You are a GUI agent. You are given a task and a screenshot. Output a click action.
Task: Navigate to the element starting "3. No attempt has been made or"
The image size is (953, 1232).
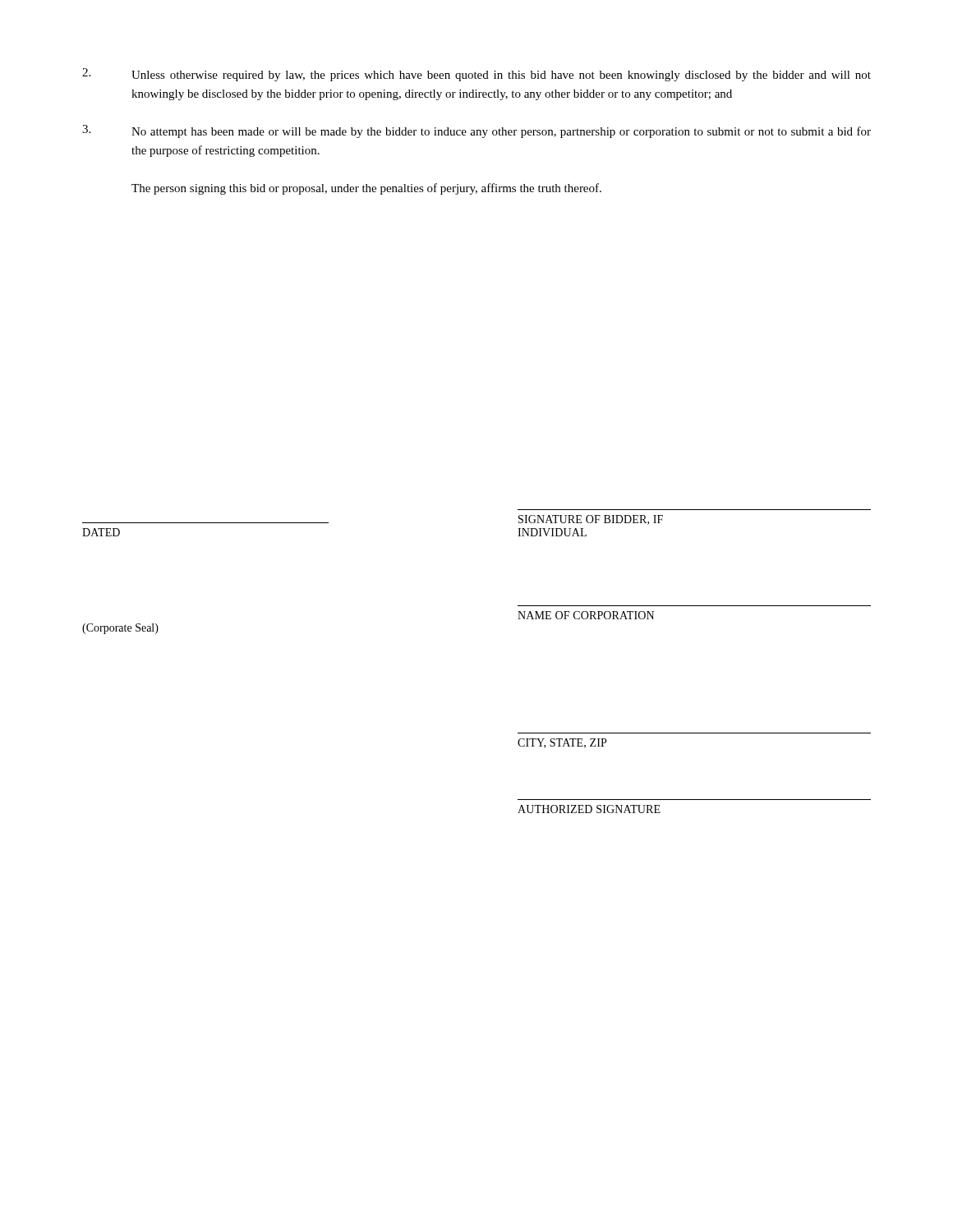click(x=476, y=141)
